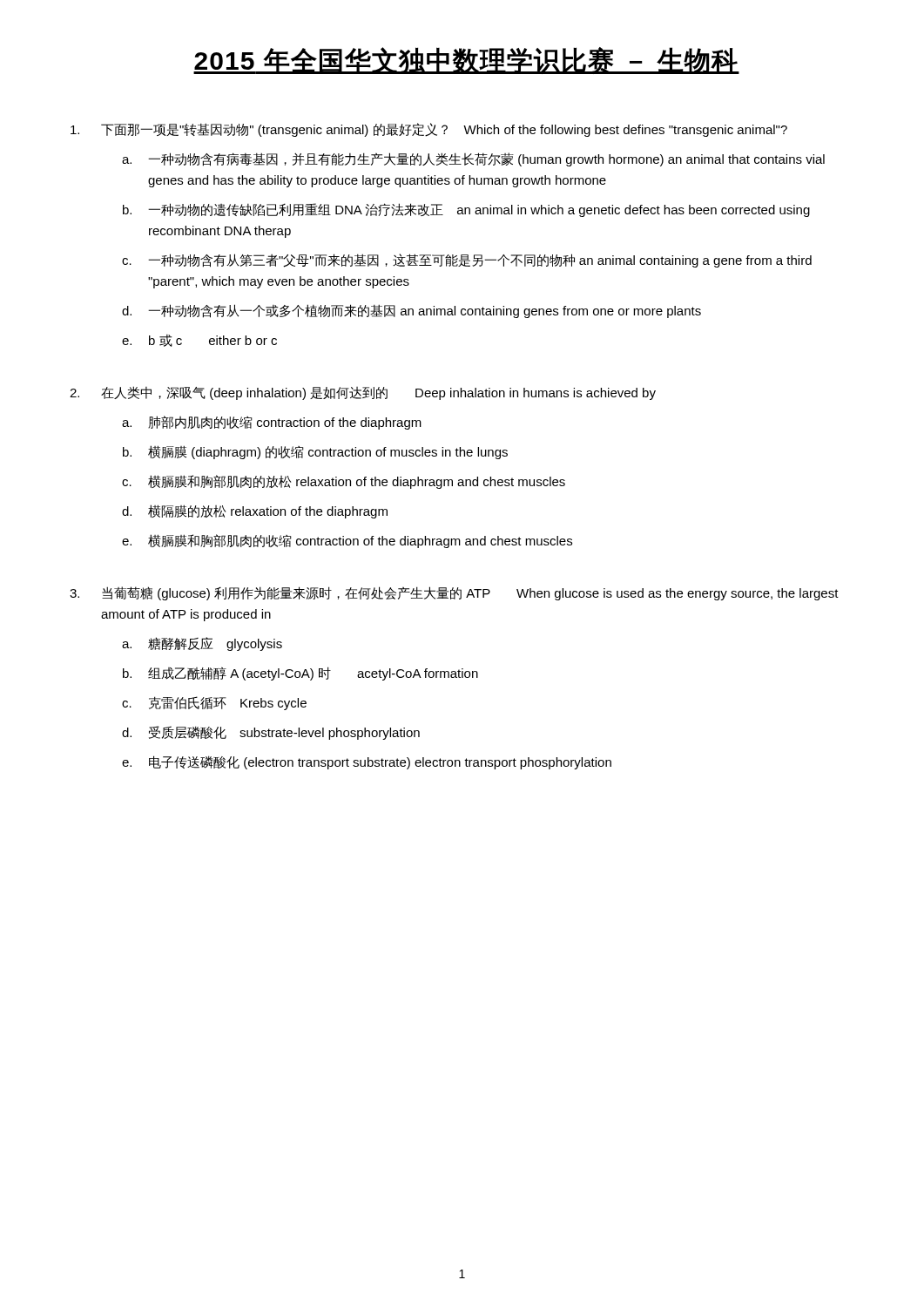The width and height of the screenshot is (924, 1307).
Task: Find the region starting "3. 当葡萄糖 (glucose) 利用作为能量来源时，在何处会产生大量的 ATP When"
Action: (x=466, y=604)
